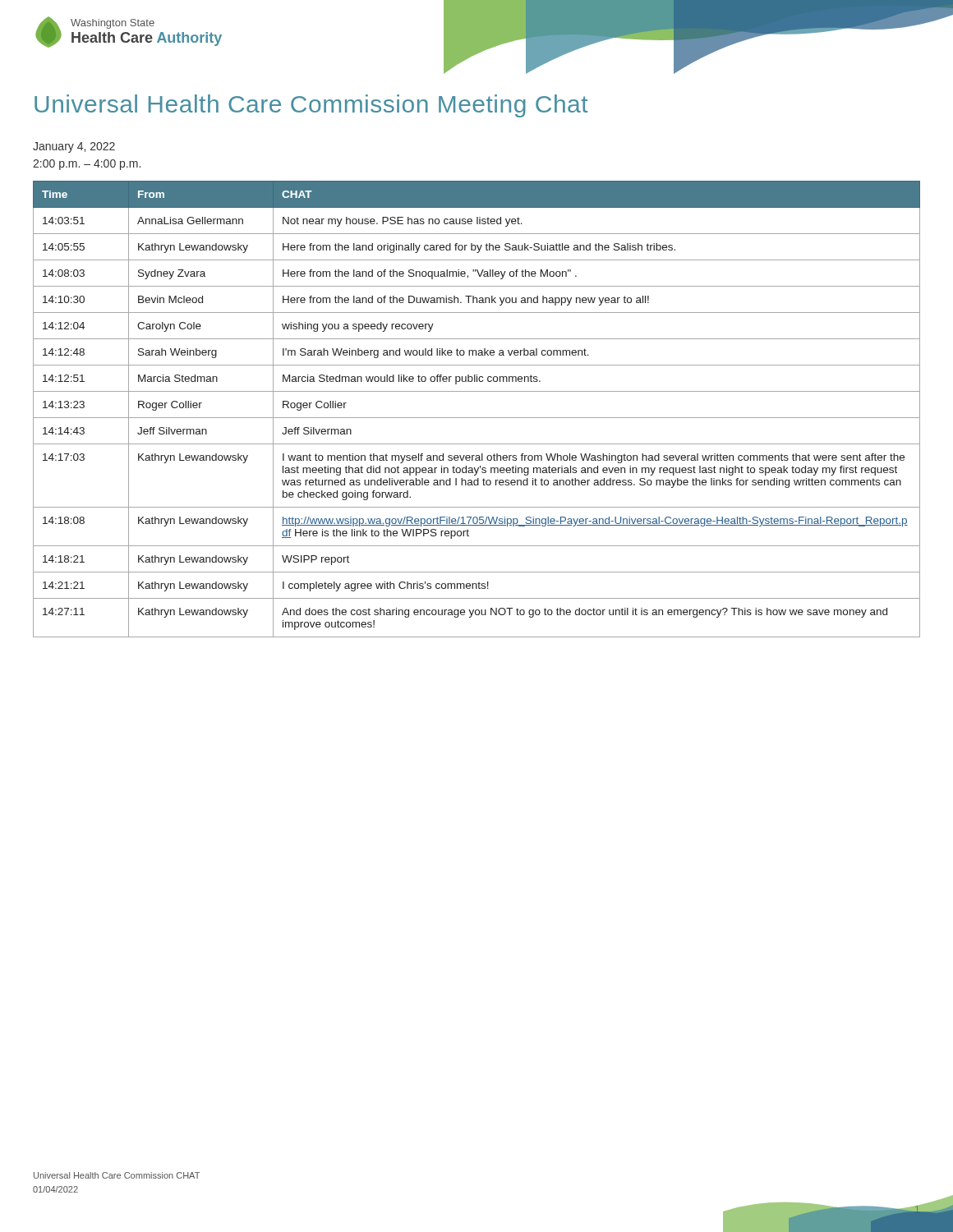Viewport: 953px width, 1232px height.
Task: Click on the table containing "I completely agree with"
Action: [x=476, y=409]
